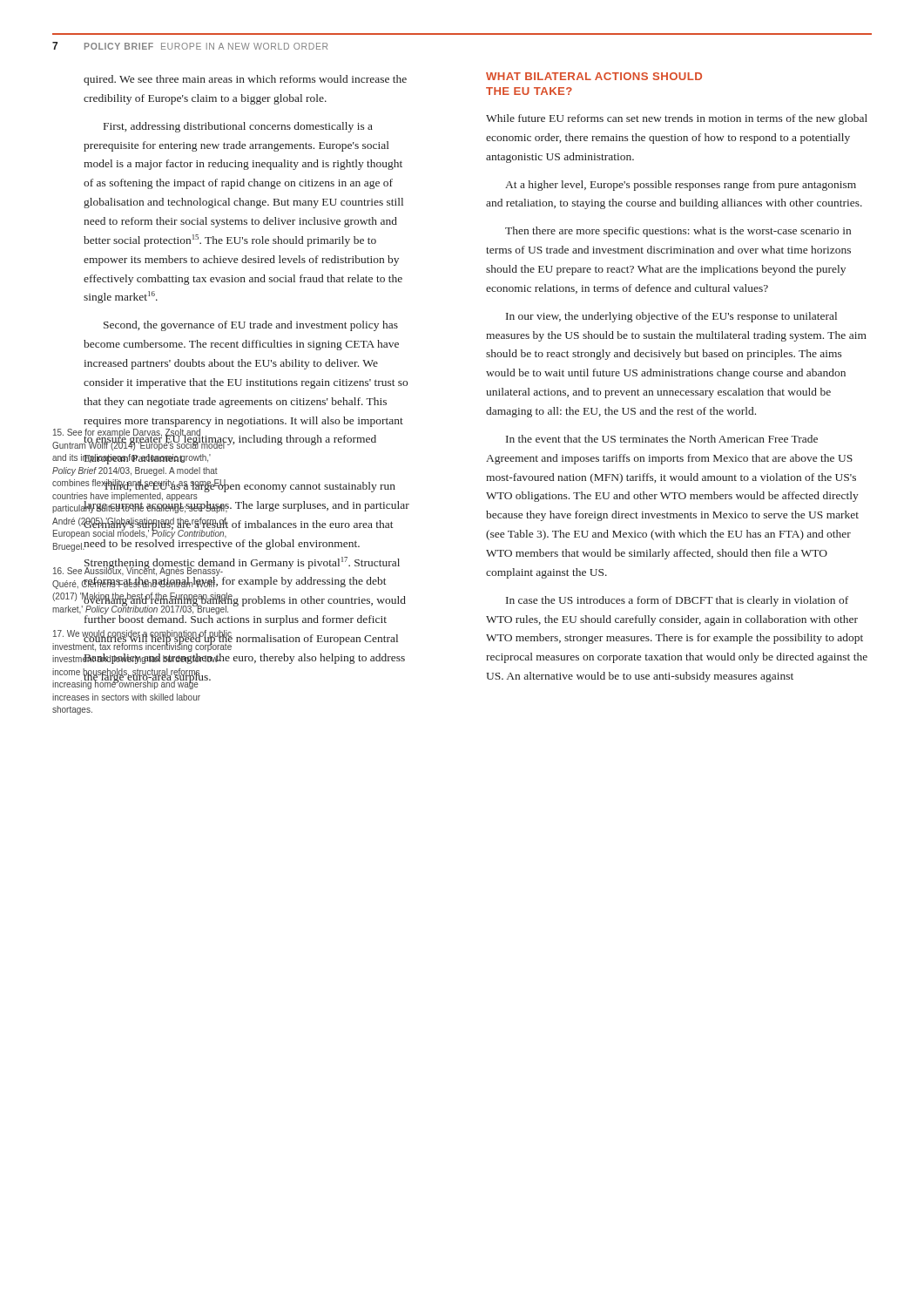The height and width of the screenshot is (1307, 924).
Task: Click on the text block with the text "quired. We see three main areas in which"
Action: tap(249, 378)
